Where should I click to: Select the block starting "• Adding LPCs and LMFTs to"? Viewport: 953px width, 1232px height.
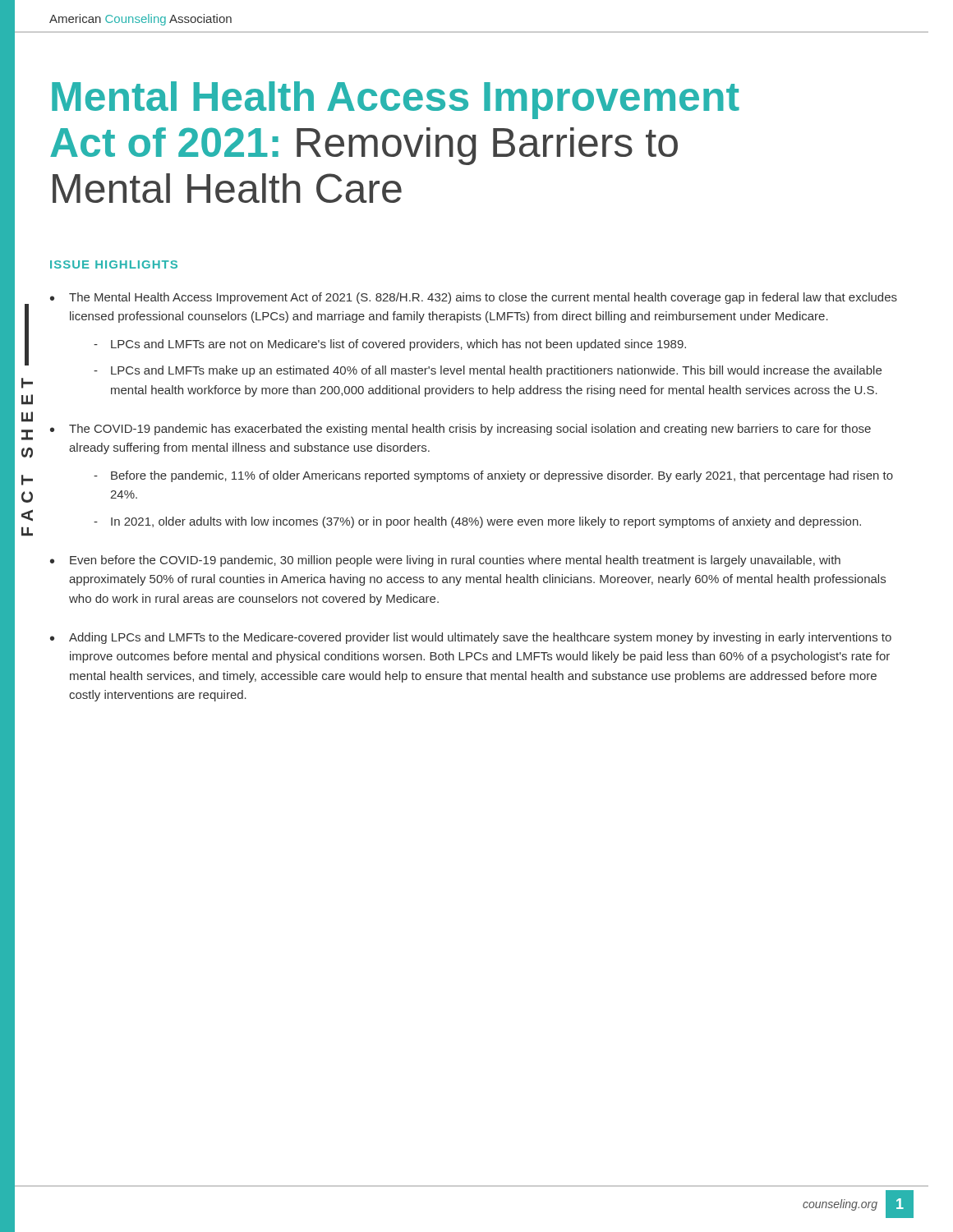(481, 666)
